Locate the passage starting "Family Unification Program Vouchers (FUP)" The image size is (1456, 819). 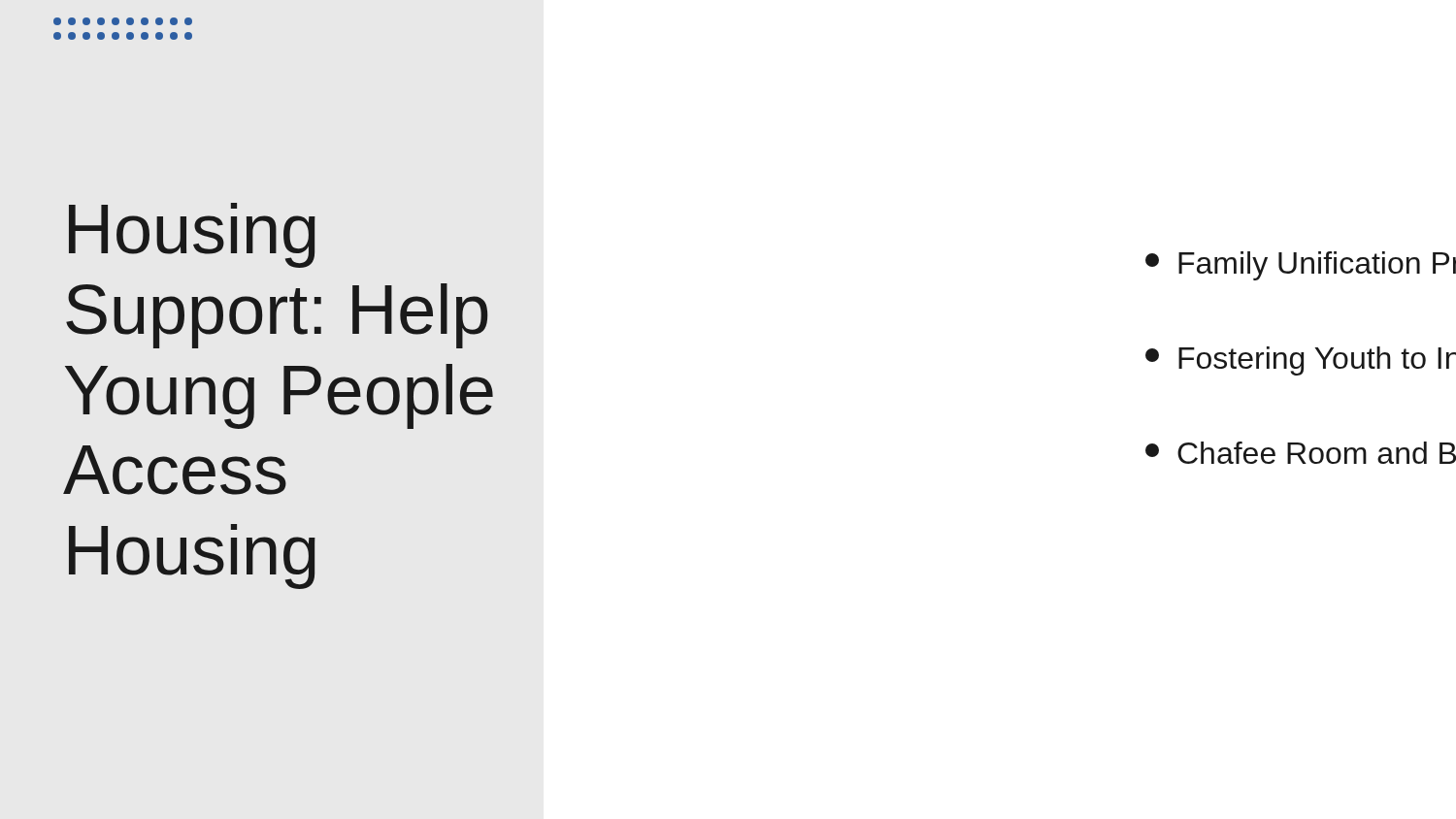click(1301, 264)
